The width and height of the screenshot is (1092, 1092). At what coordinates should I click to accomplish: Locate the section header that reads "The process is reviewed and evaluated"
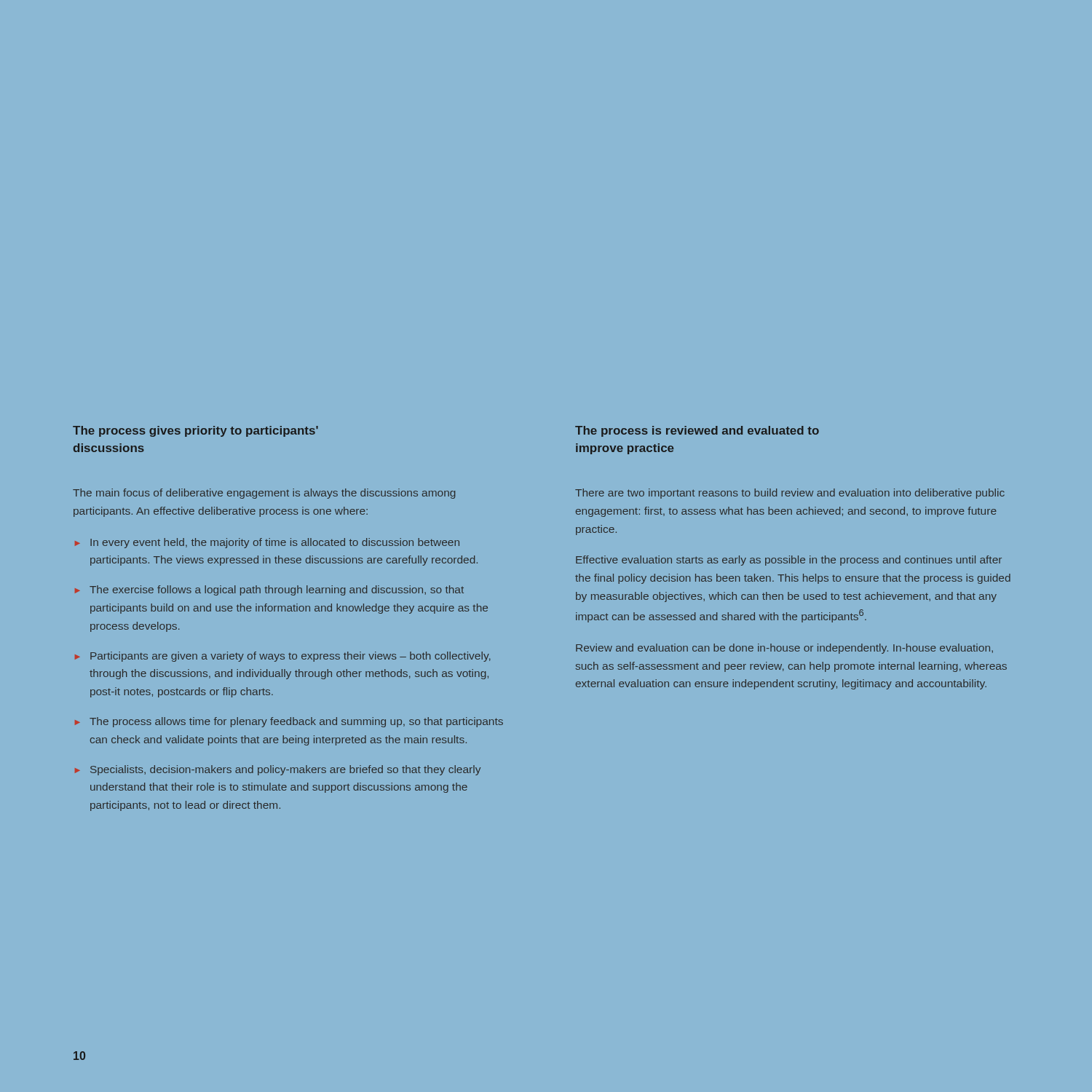pos(697,440)
